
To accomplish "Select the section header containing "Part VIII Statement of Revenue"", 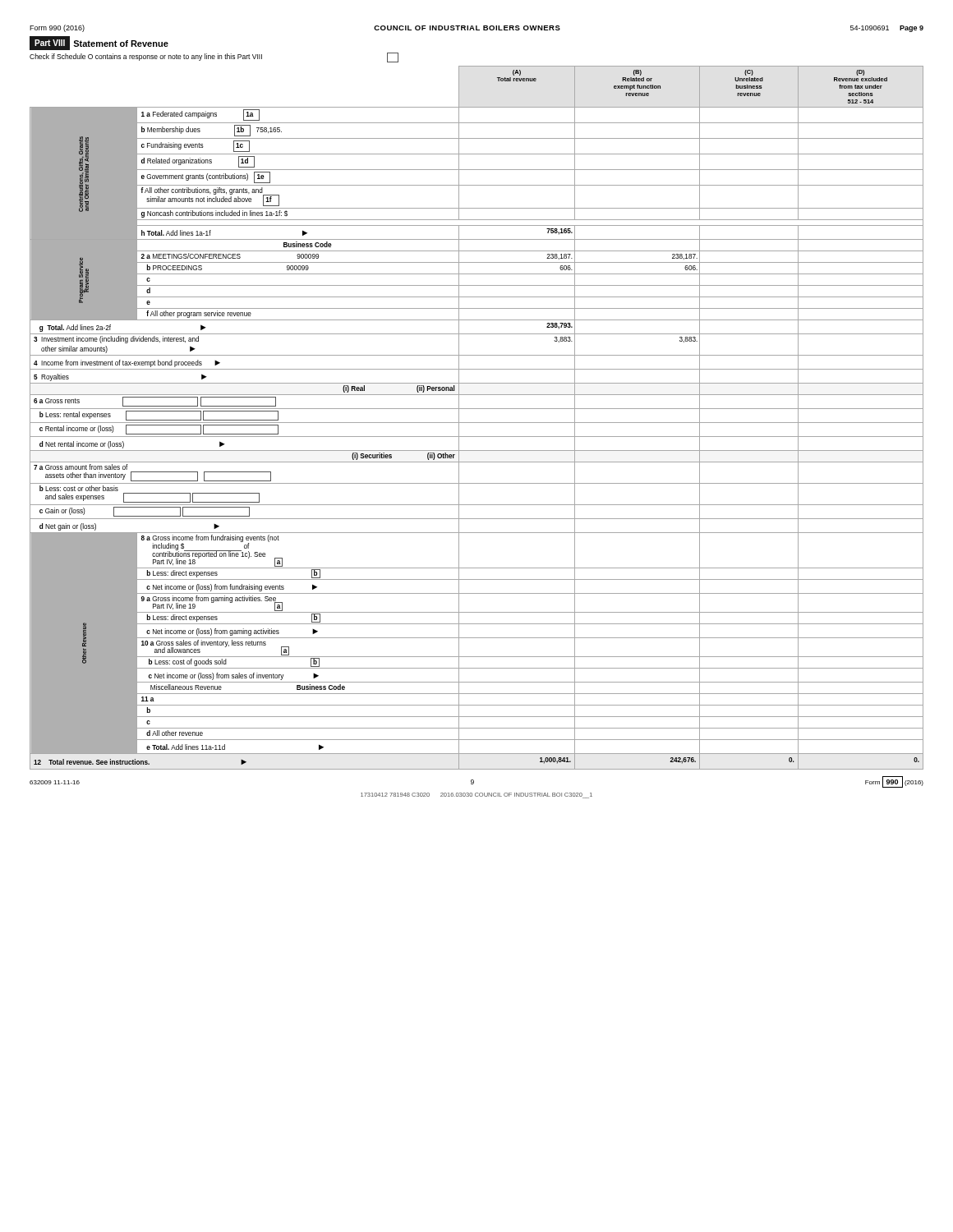I will click(x=99, y=43).
